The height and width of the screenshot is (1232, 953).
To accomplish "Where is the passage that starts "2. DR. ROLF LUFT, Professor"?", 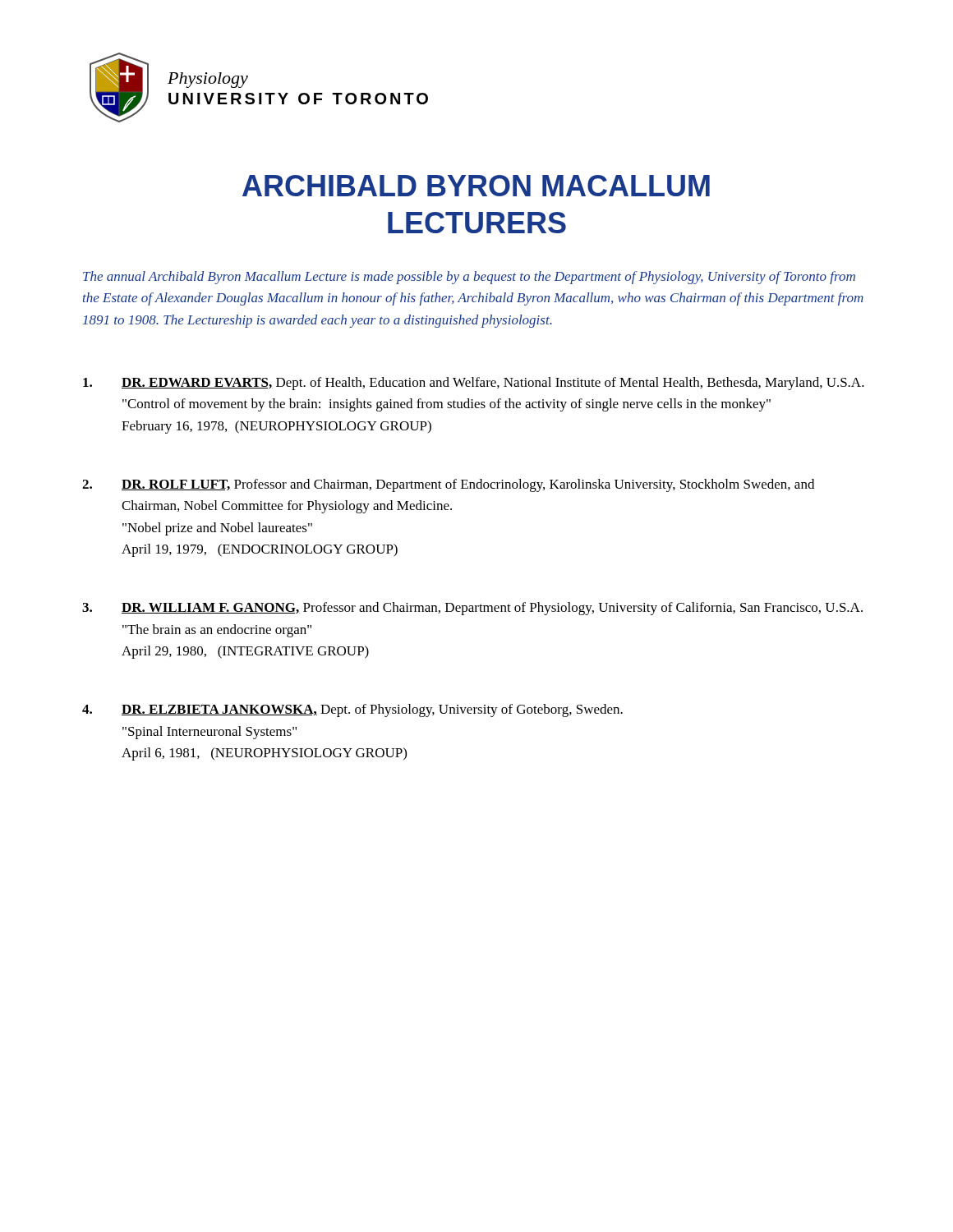I will pos(448,485).
